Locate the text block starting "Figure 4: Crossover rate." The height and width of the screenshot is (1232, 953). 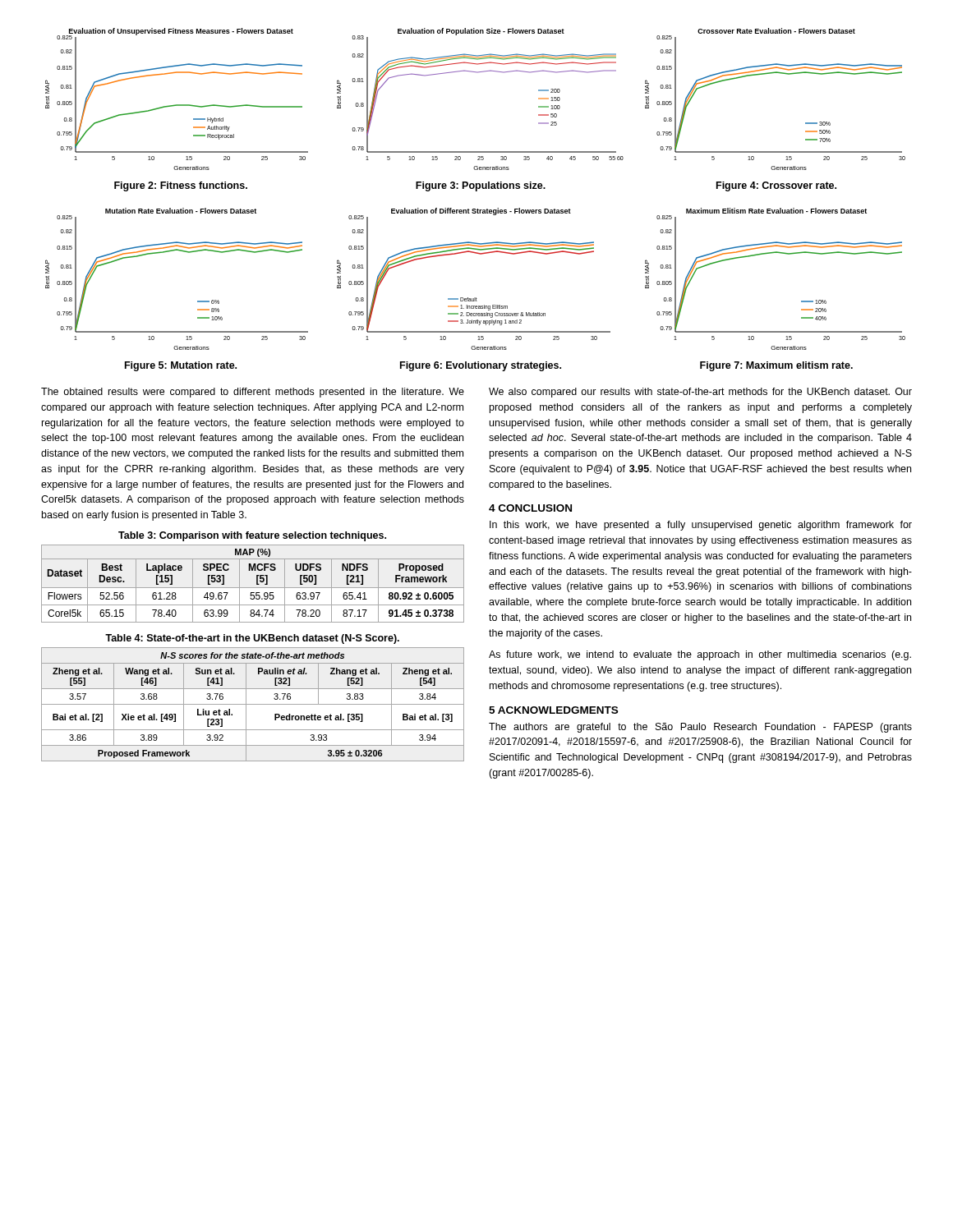point(776,186)
